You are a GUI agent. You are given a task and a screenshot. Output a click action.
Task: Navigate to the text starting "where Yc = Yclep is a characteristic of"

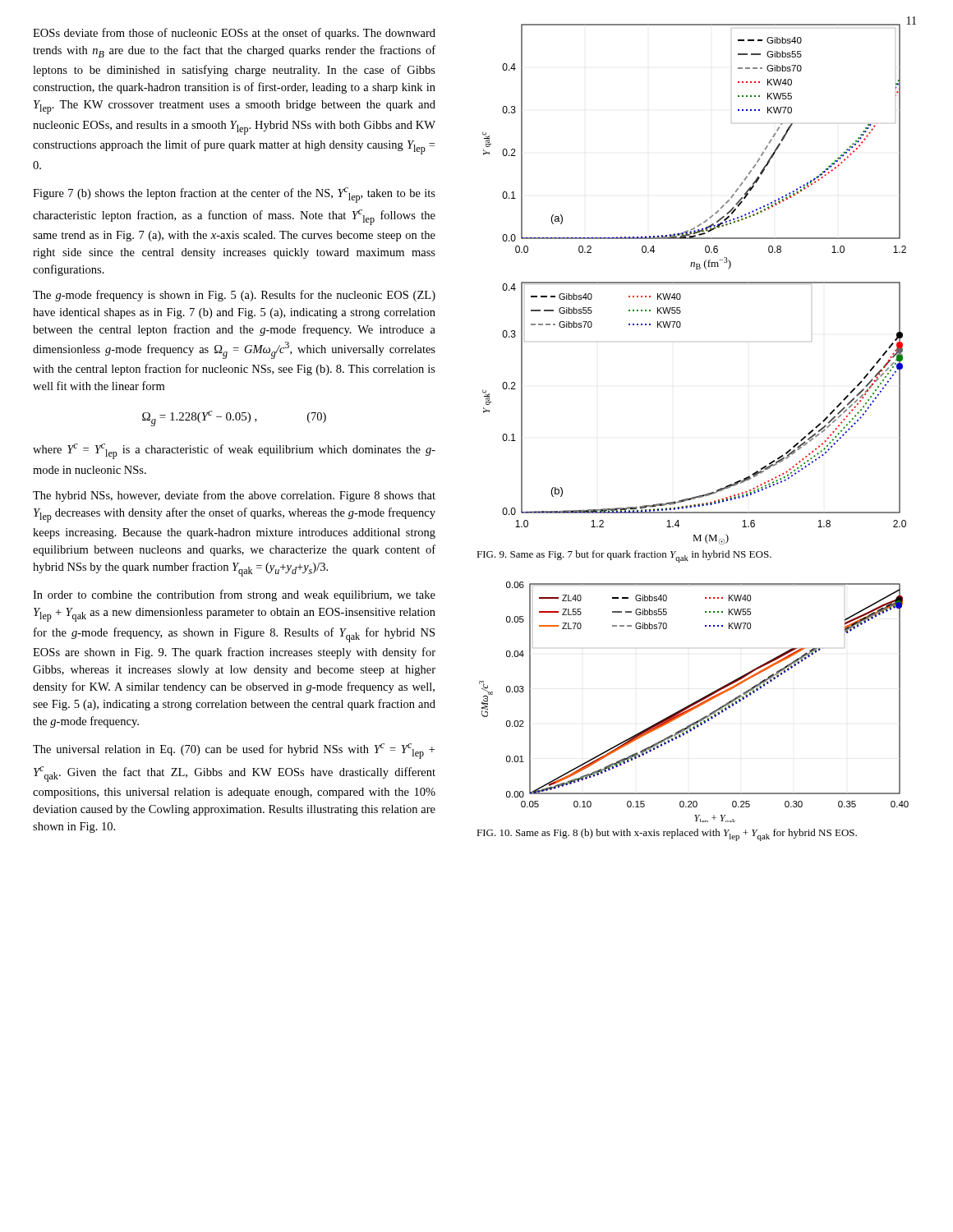click(x=234, y=459)
